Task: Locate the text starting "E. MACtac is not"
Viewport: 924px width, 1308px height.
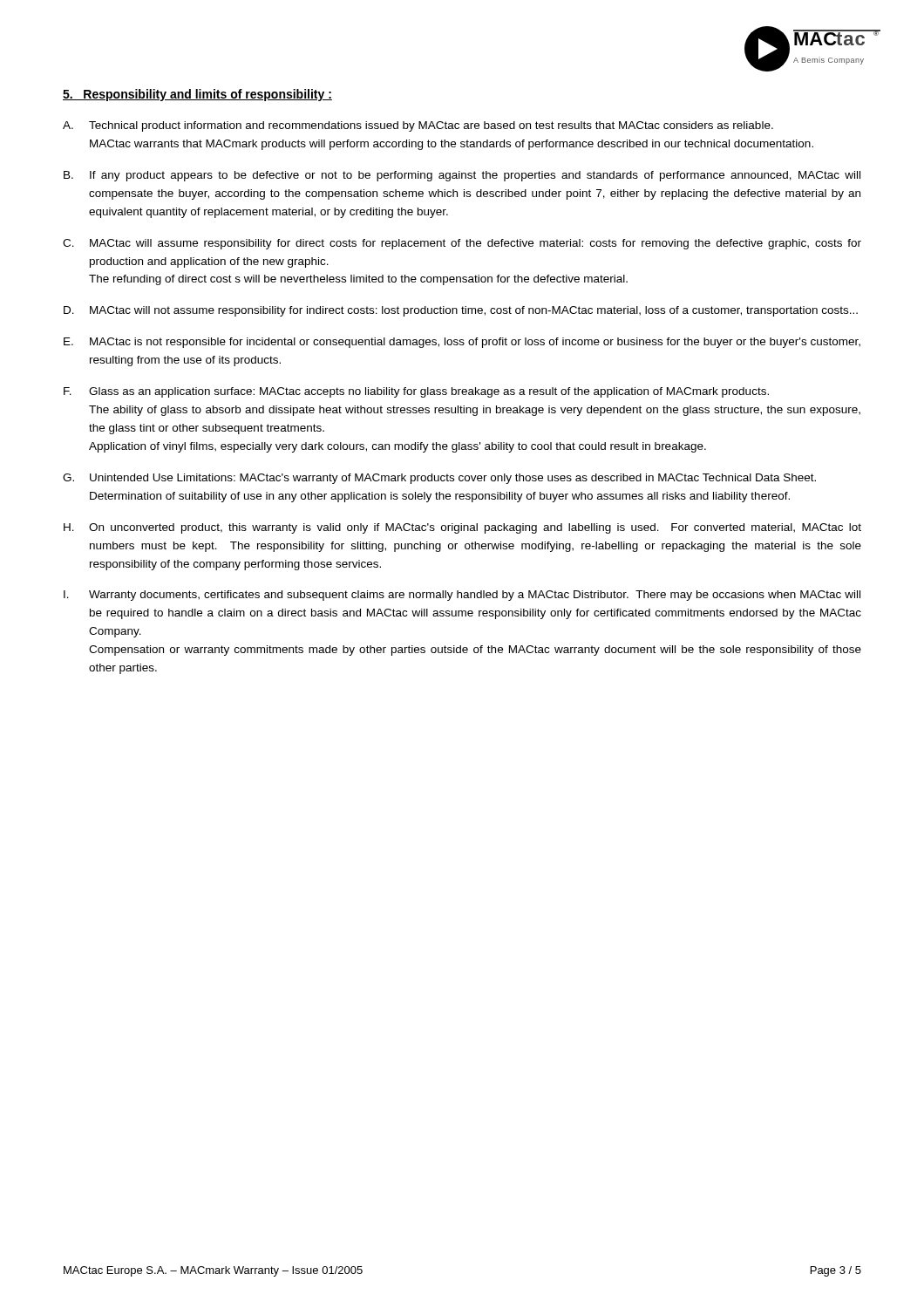Action: pyautogui.click(x=462, y=352)
